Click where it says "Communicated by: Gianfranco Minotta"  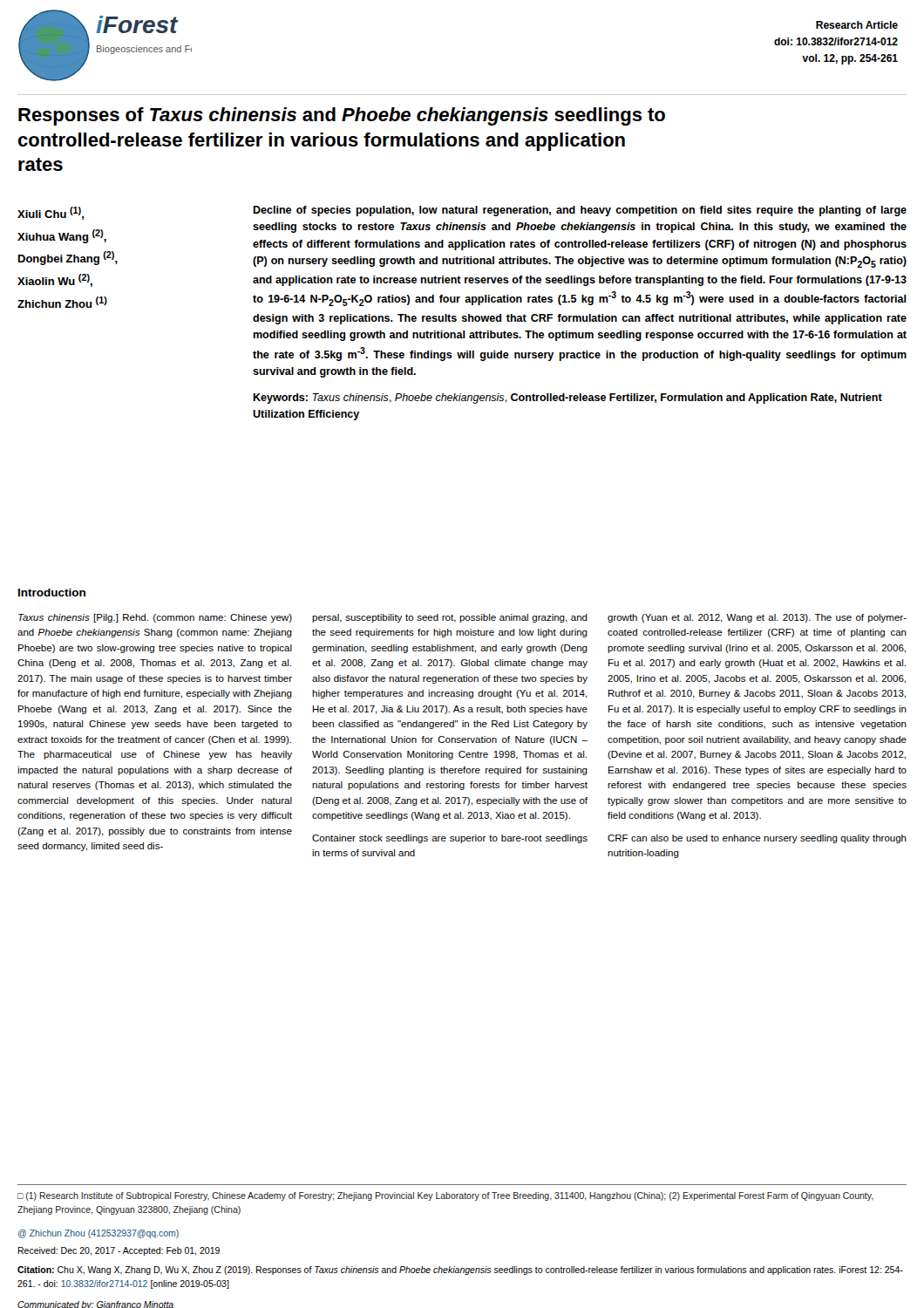[96, 1304]
